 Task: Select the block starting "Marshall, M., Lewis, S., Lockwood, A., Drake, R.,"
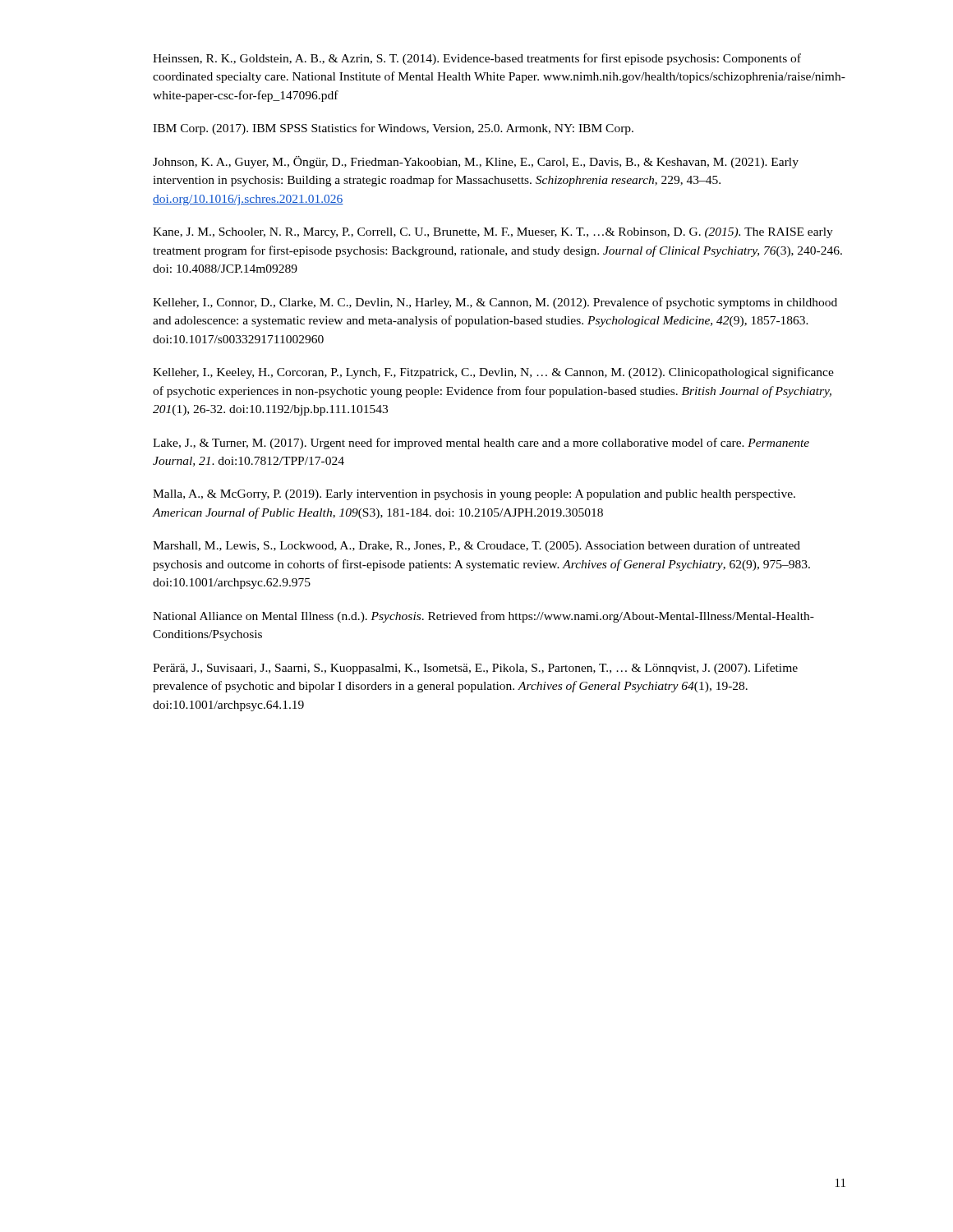(x=476, y=564)
